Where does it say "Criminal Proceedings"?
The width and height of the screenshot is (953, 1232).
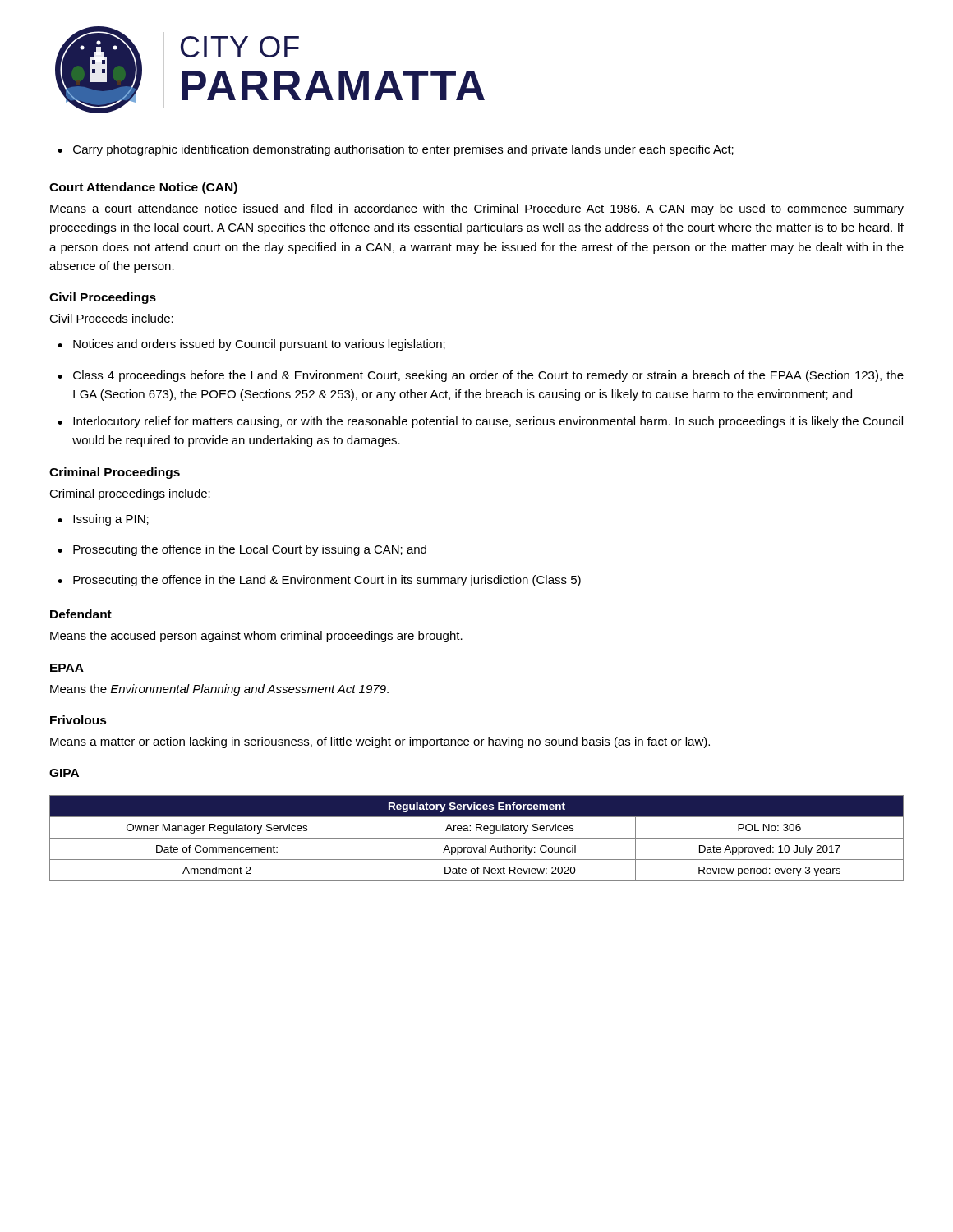(x=115, y=472)
